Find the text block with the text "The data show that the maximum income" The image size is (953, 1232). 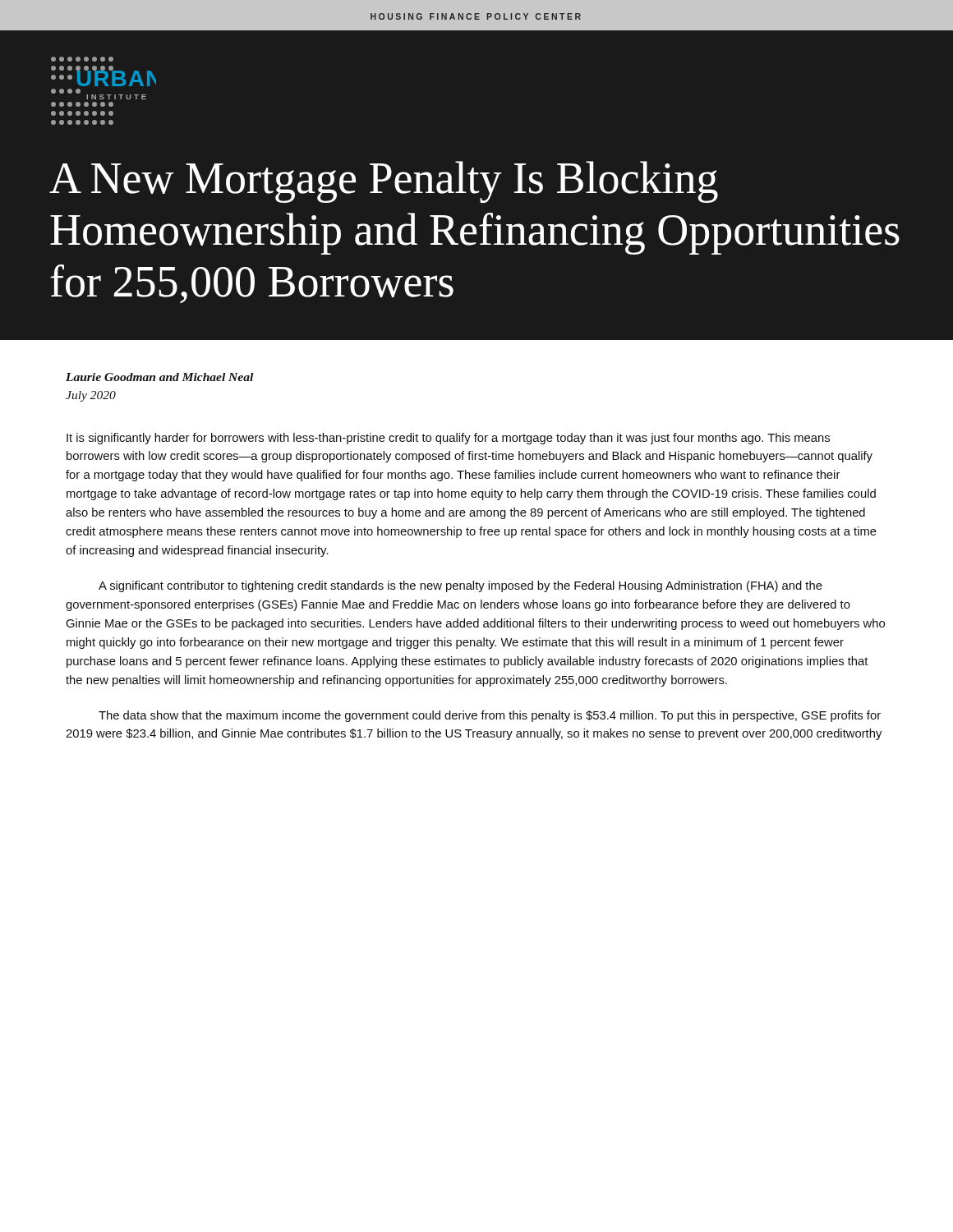[474, 724]
